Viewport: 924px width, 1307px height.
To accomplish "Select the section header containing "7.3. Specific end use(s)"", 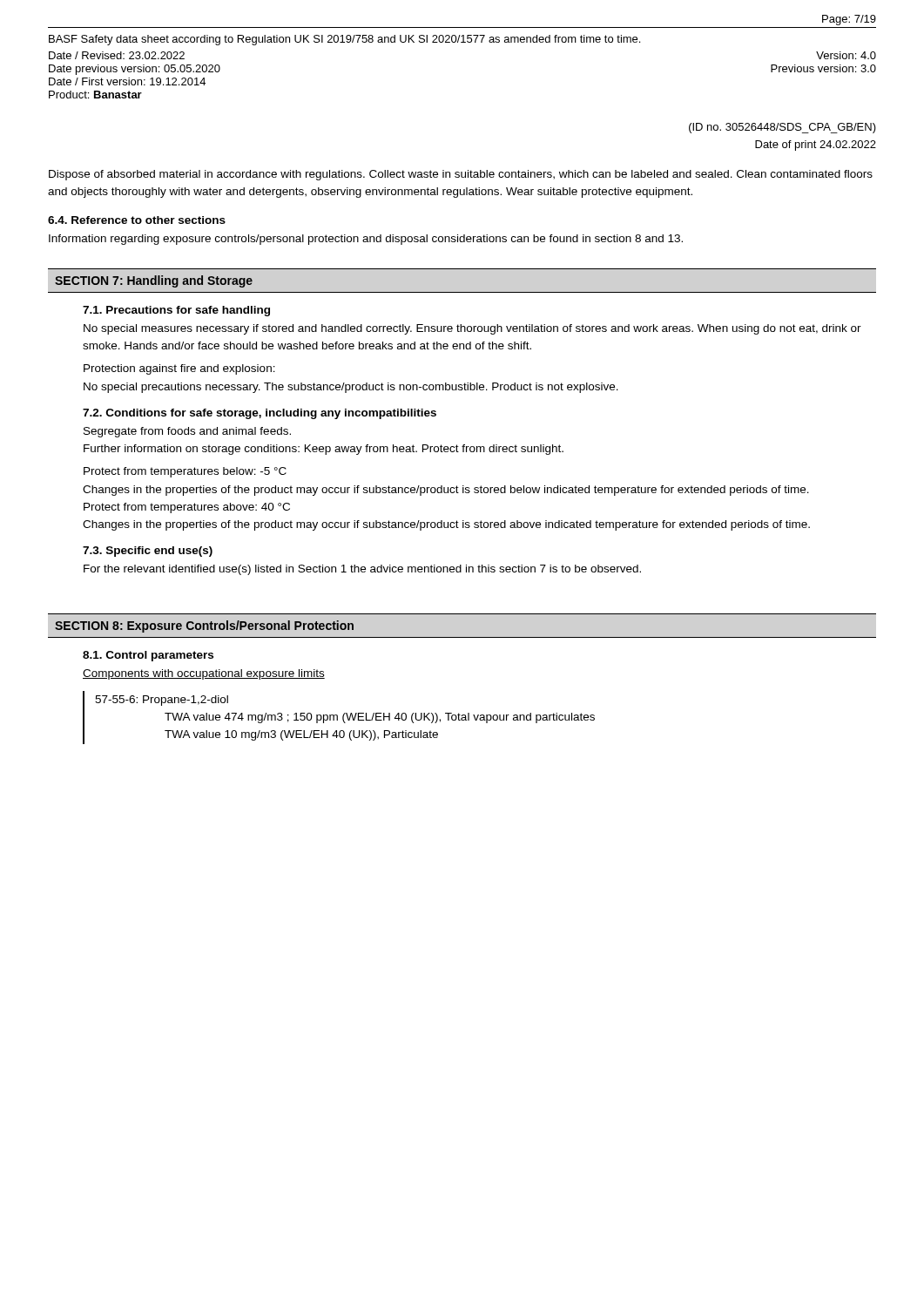I will click(148, 551).
